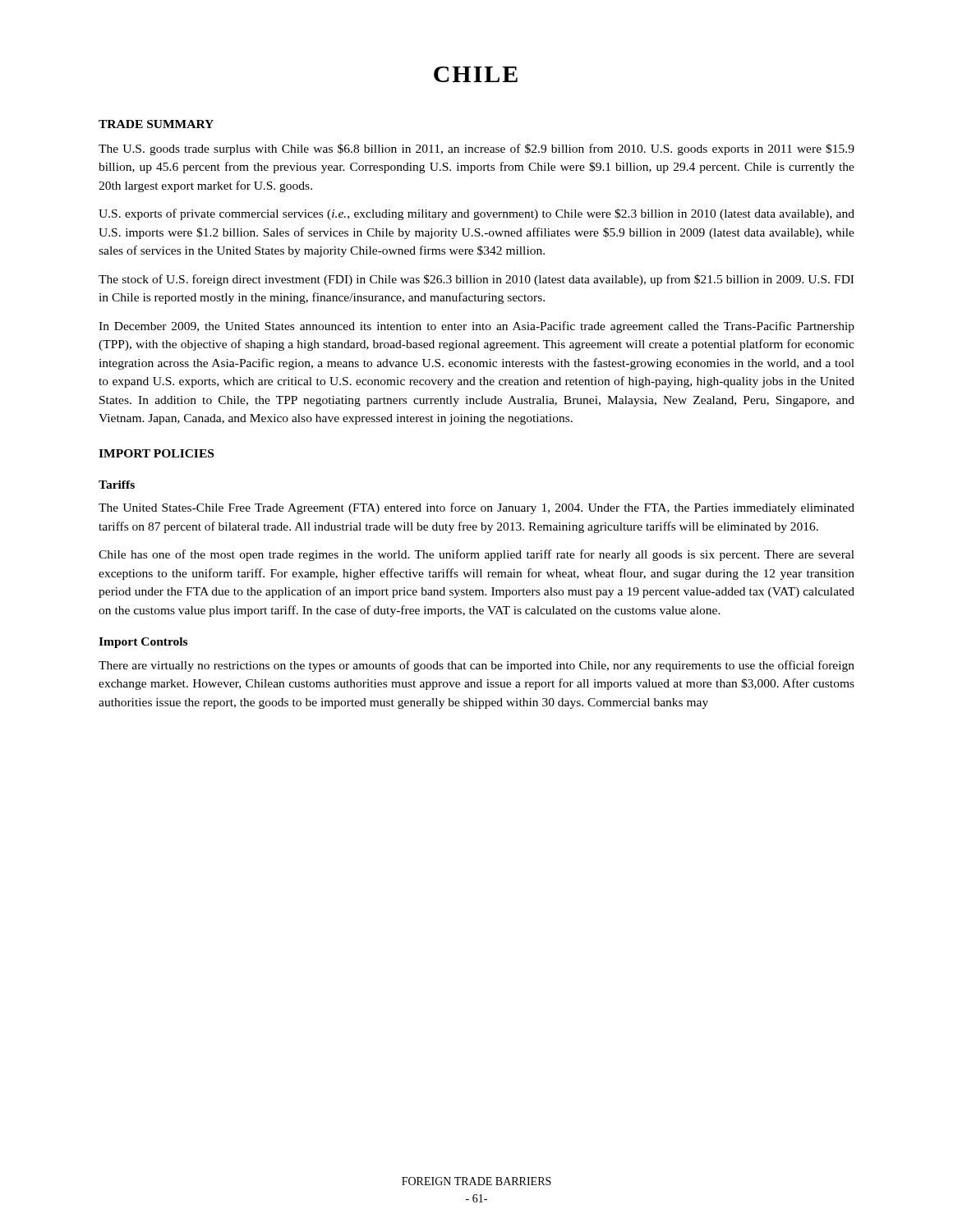Locate the text starting "TRADE SUMMARY"

point(156,123)
